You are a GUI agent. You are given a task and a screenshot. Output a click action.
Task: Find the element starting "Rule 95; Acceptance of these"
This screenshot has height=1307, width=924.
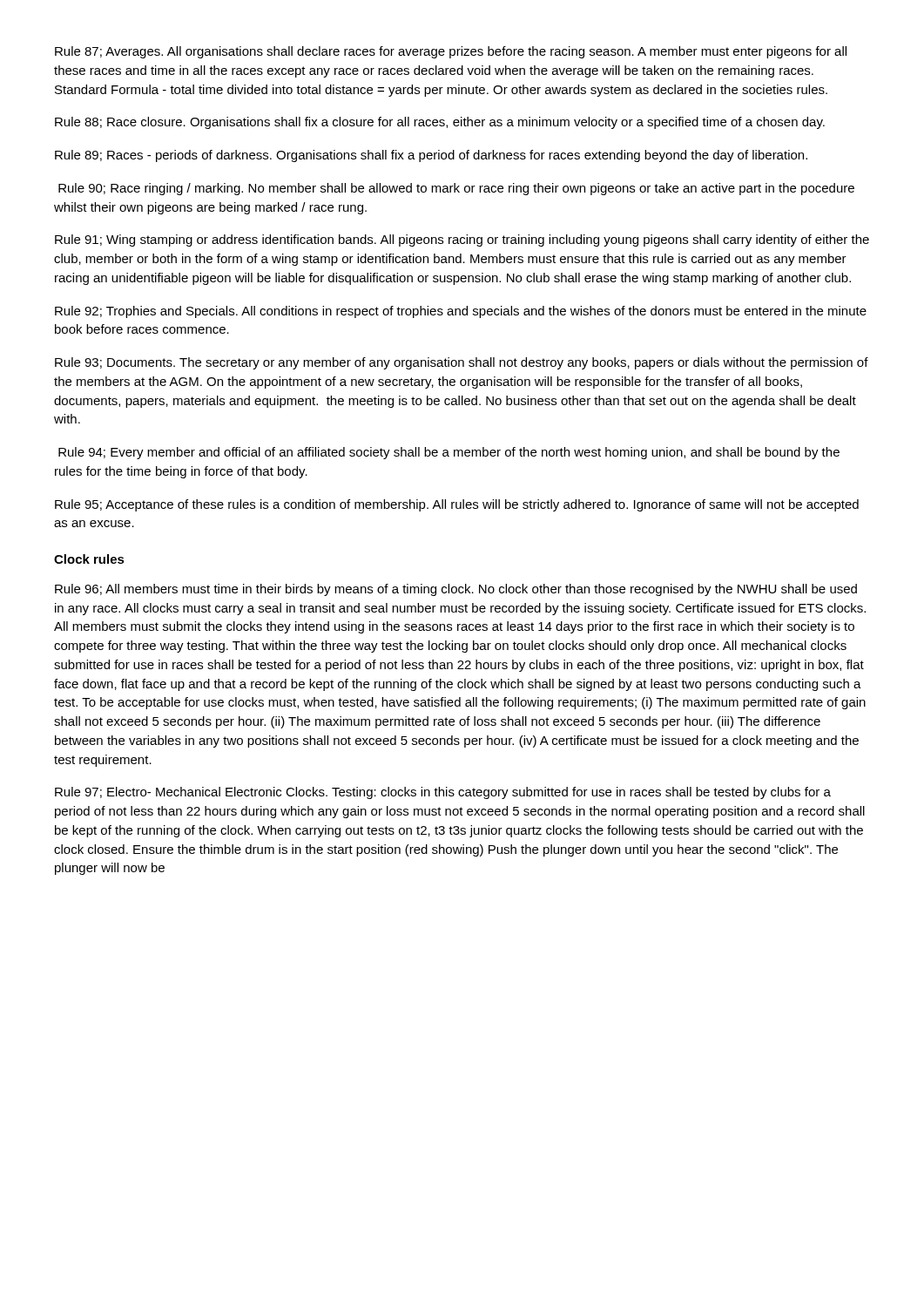click(x=457, y=513)
